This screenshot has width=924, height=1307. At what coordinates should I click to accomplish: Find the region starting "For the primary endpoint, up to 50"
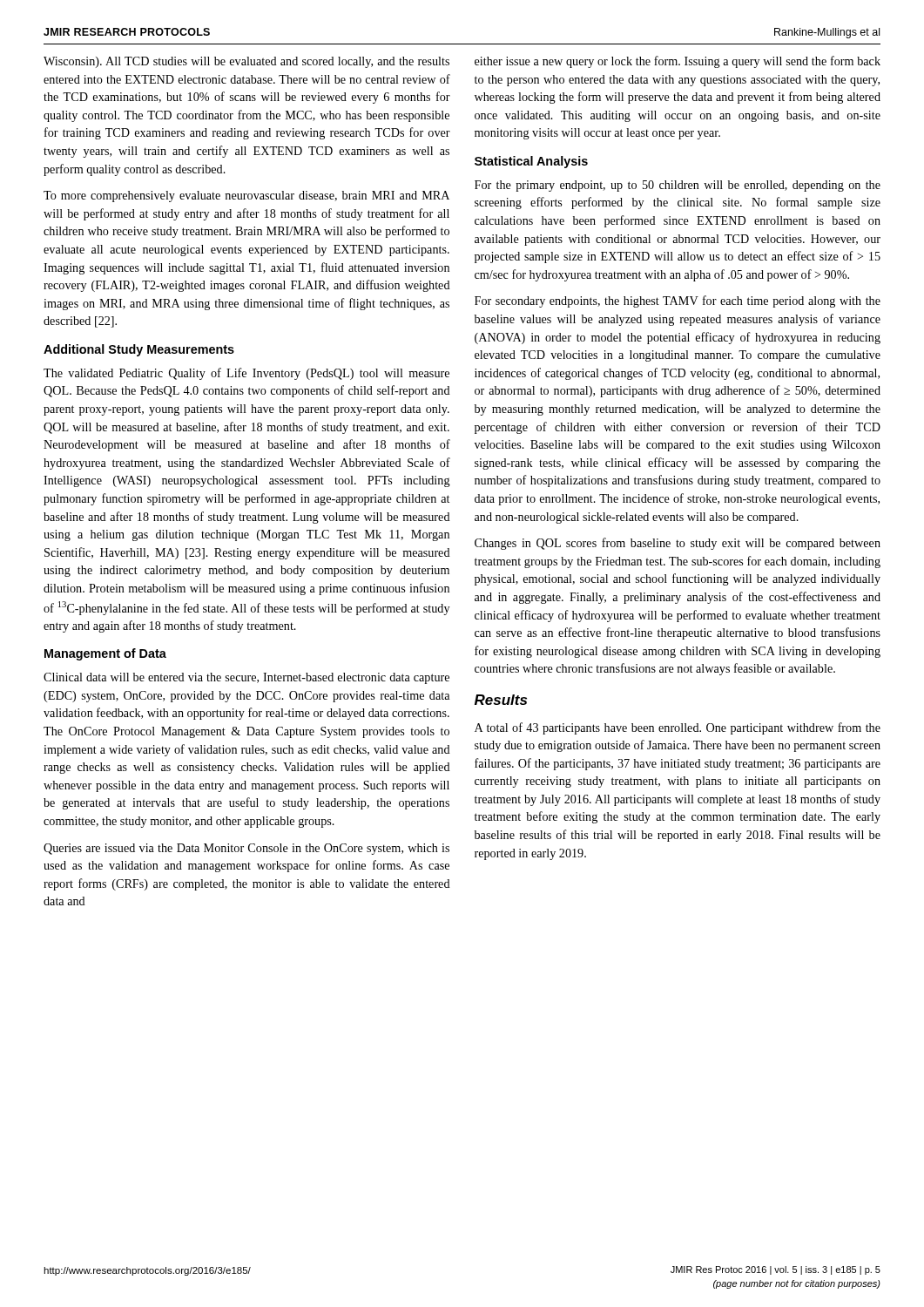677,230
